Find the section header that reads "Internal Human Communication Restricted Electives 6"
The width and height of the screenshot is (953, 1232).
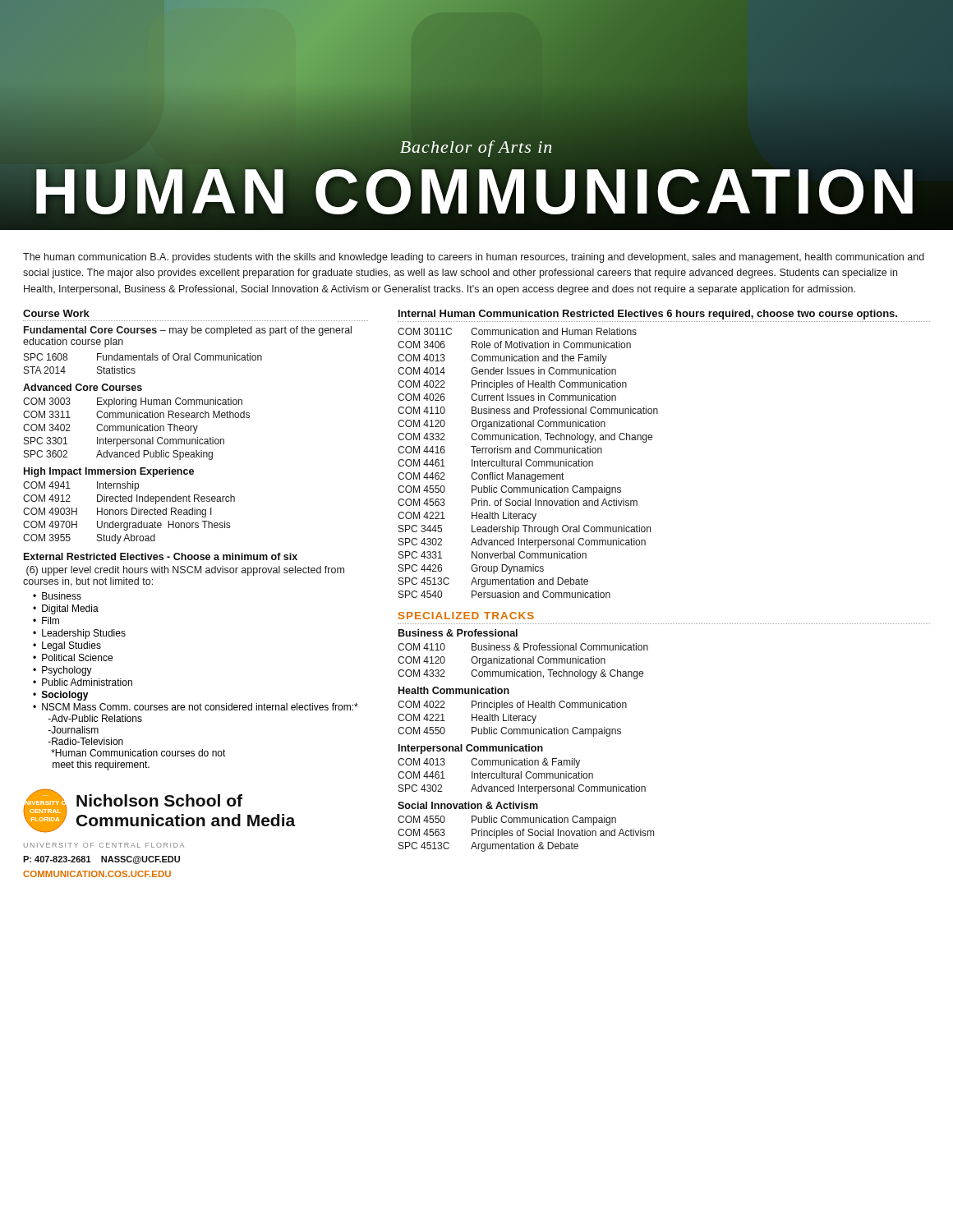648,313
